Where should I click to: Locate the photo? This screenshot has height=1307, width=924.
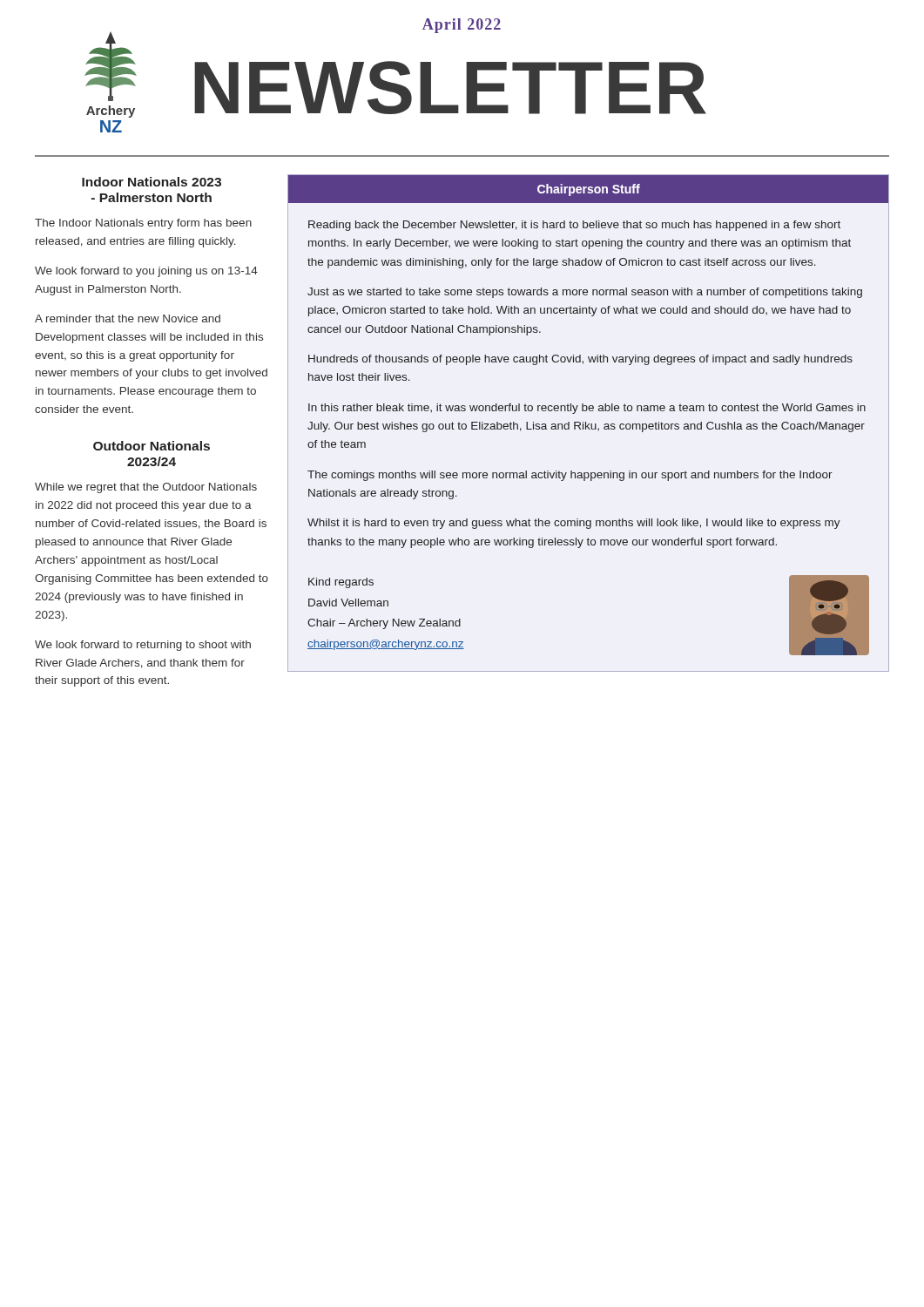[x=829, y=615]
